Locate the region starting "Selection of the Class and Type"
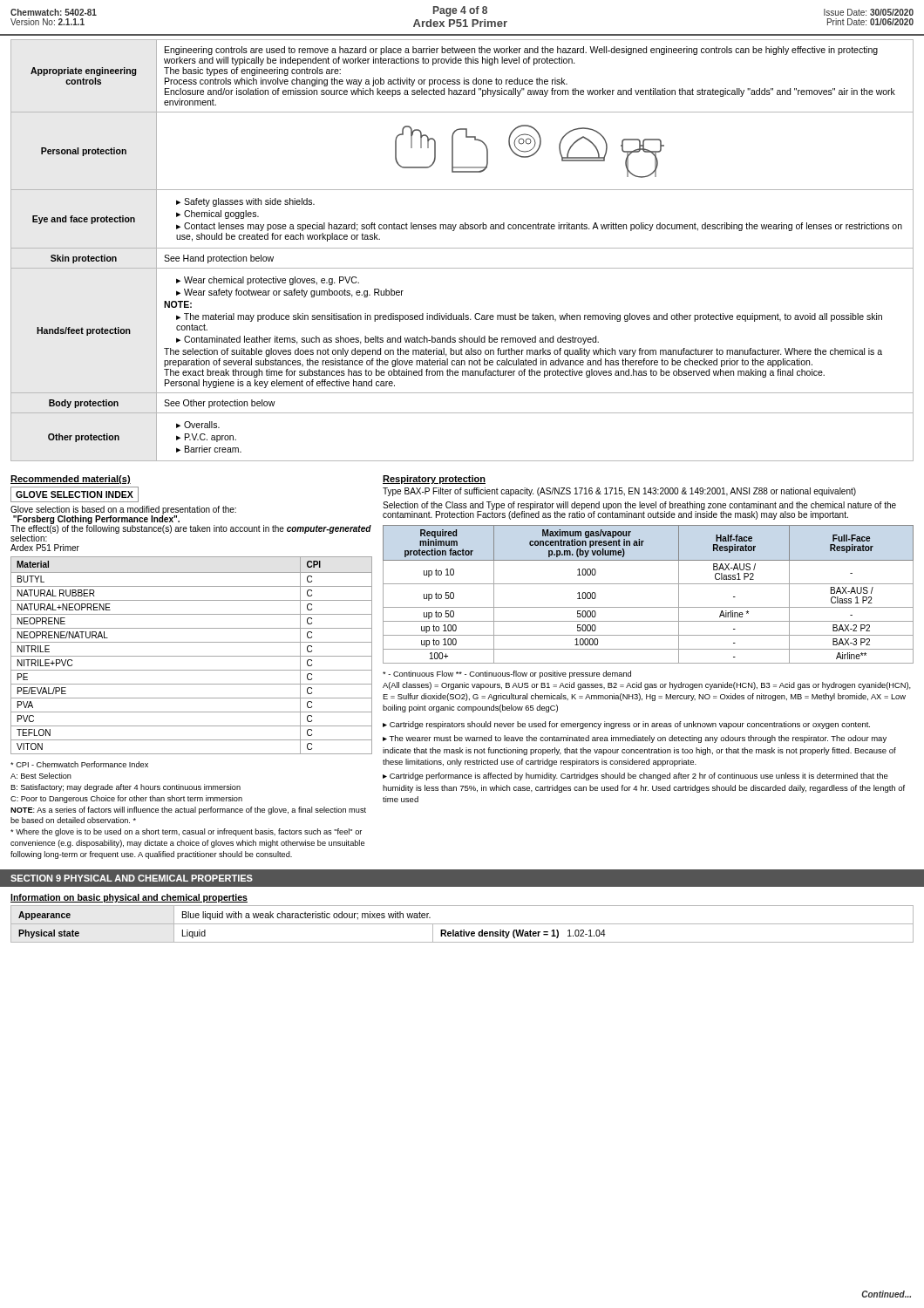 639,510
